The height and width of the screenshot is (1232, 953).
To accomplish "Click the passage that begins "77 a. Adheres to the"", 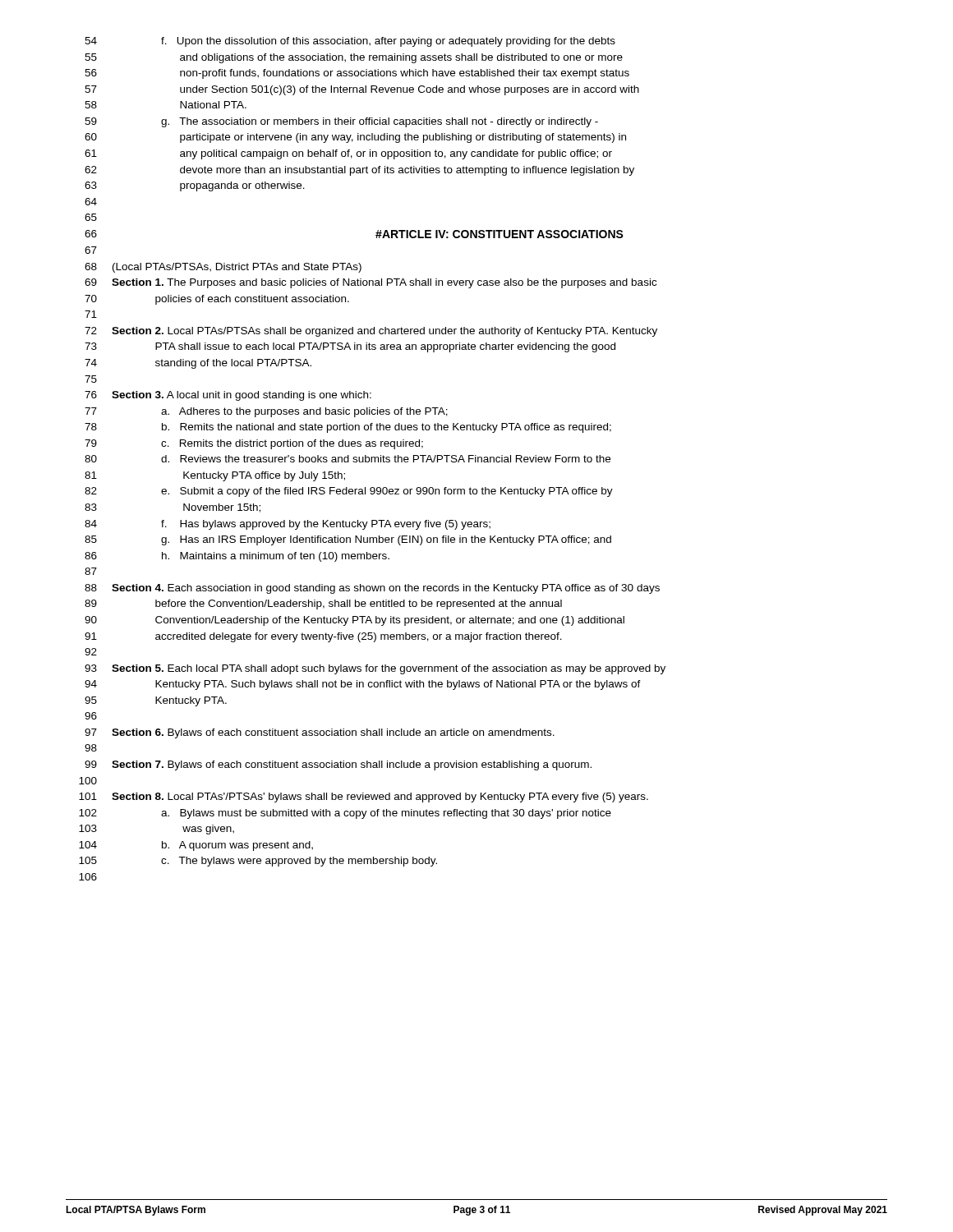I will (266, 412).
